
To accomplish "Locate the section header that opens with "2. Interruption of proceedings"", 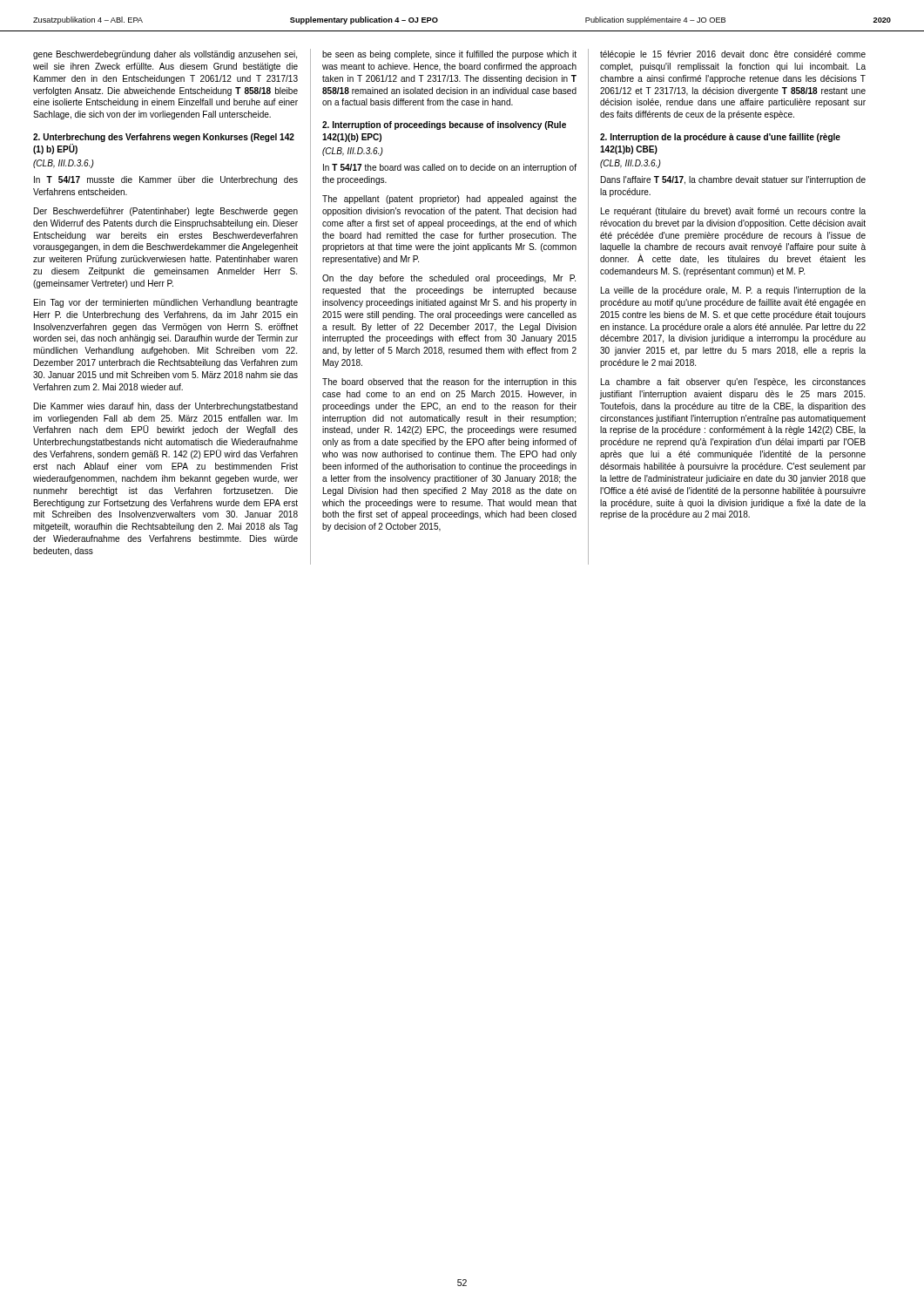I will click(x=444, y=131).
